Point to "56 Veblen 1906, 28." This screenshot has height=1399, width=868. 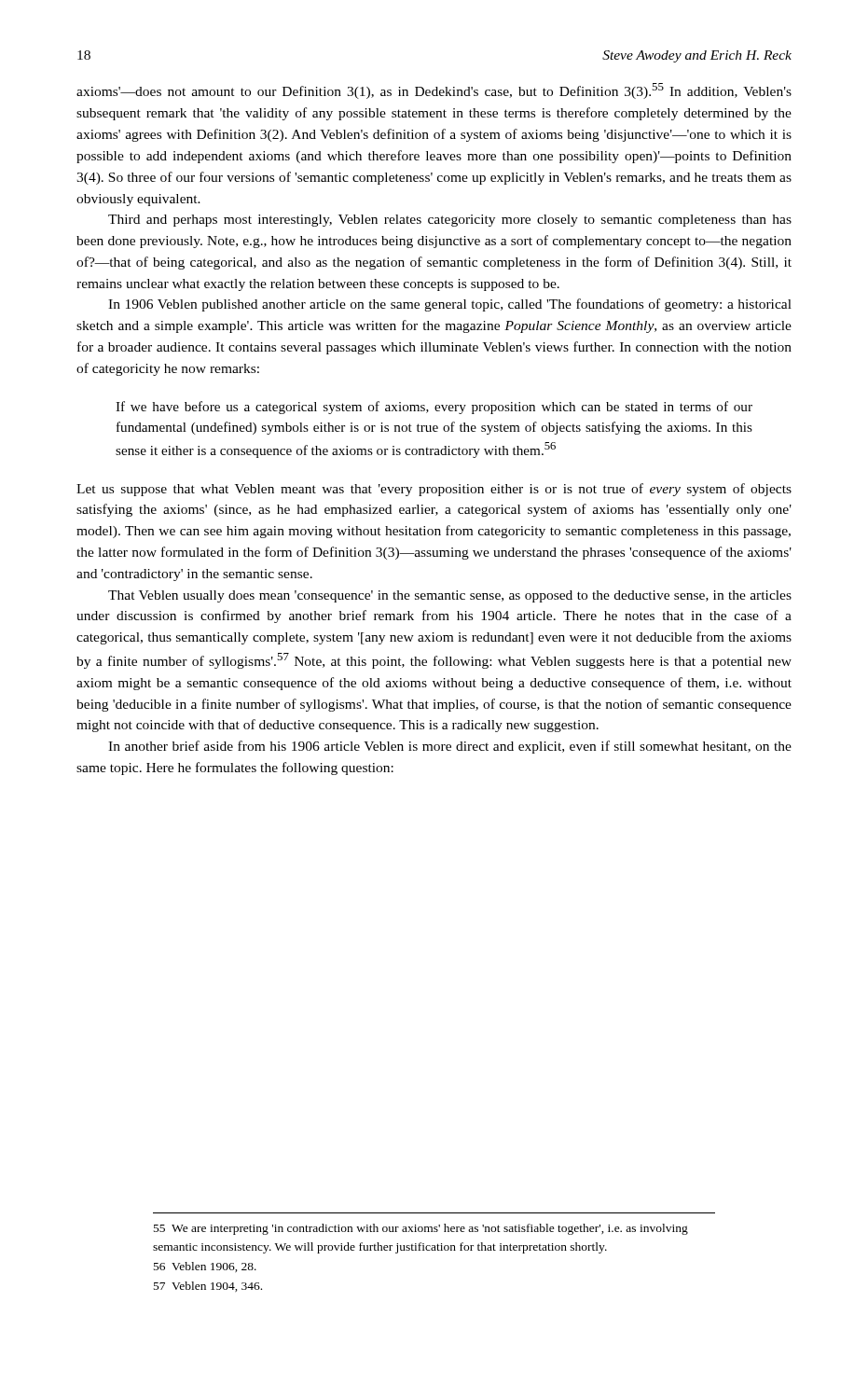205,1266
